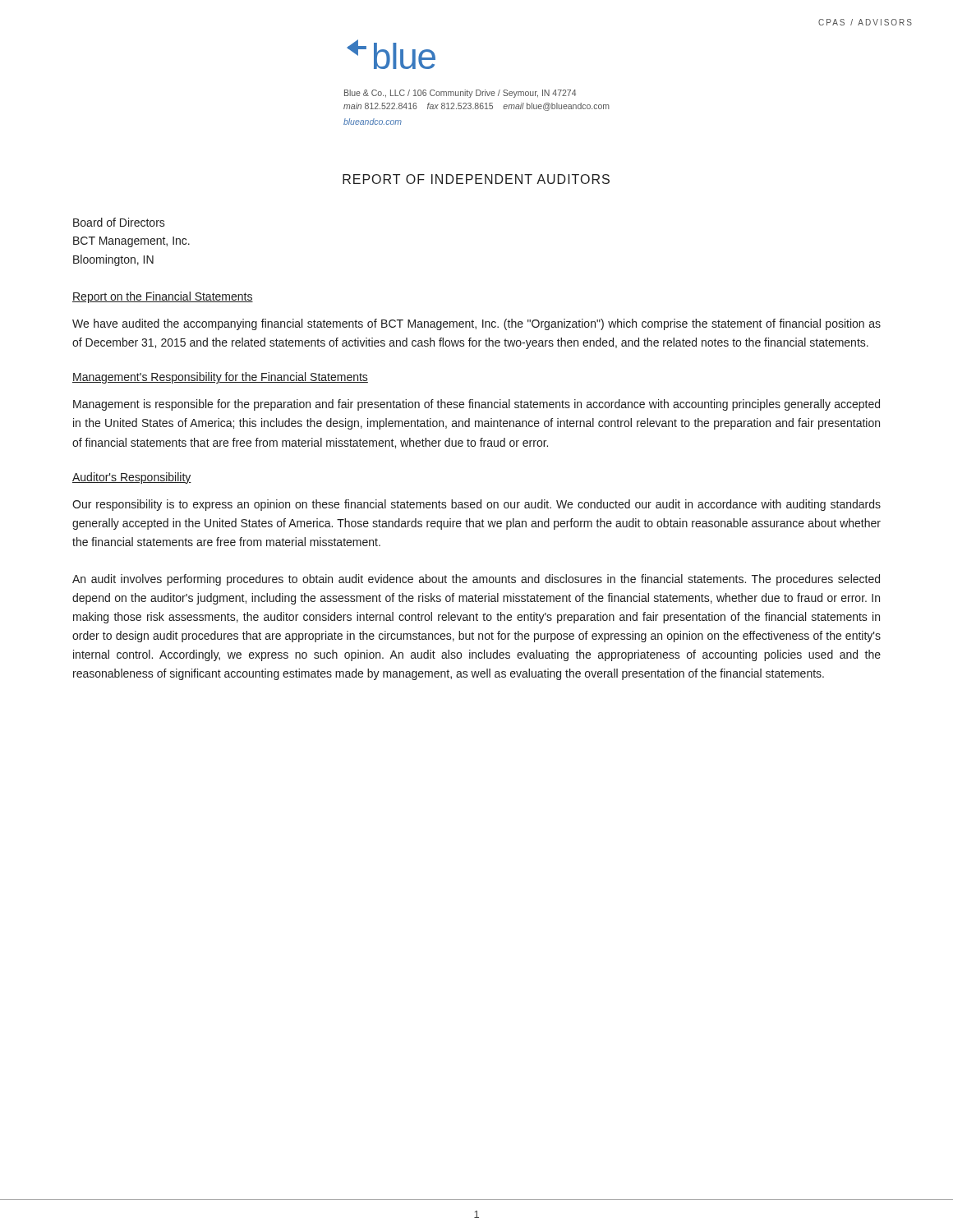The width and height of the screenshot is (953, 1232).
Task: Point to the block beginning "Management is responsible for"
Action: pos(476,423)
